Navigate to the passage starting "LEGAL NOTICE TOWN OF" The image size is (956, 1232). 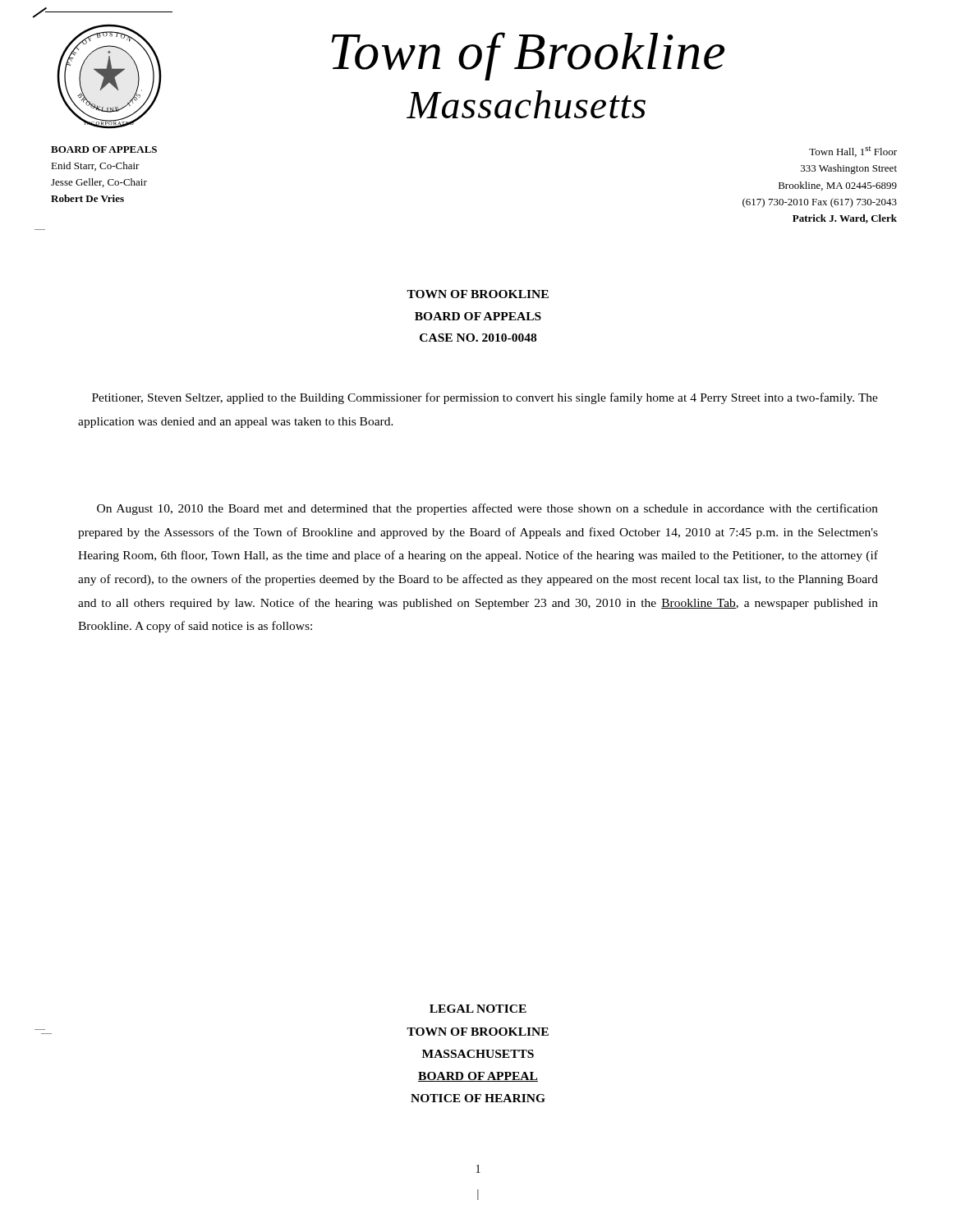point(478,1053)
